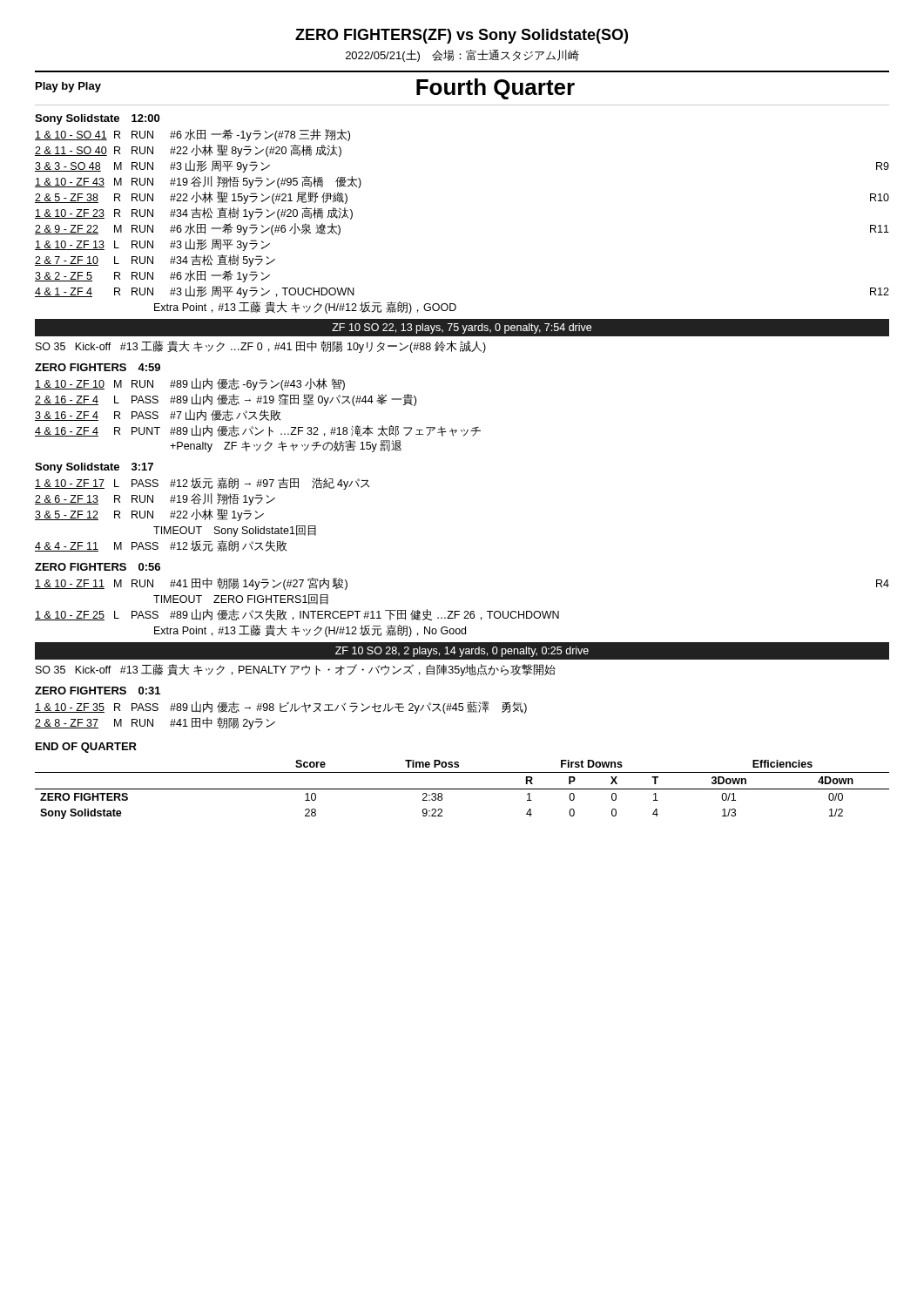Click where it says "Fourth Quarter"
924x1307 pixels.
[495, 87]
